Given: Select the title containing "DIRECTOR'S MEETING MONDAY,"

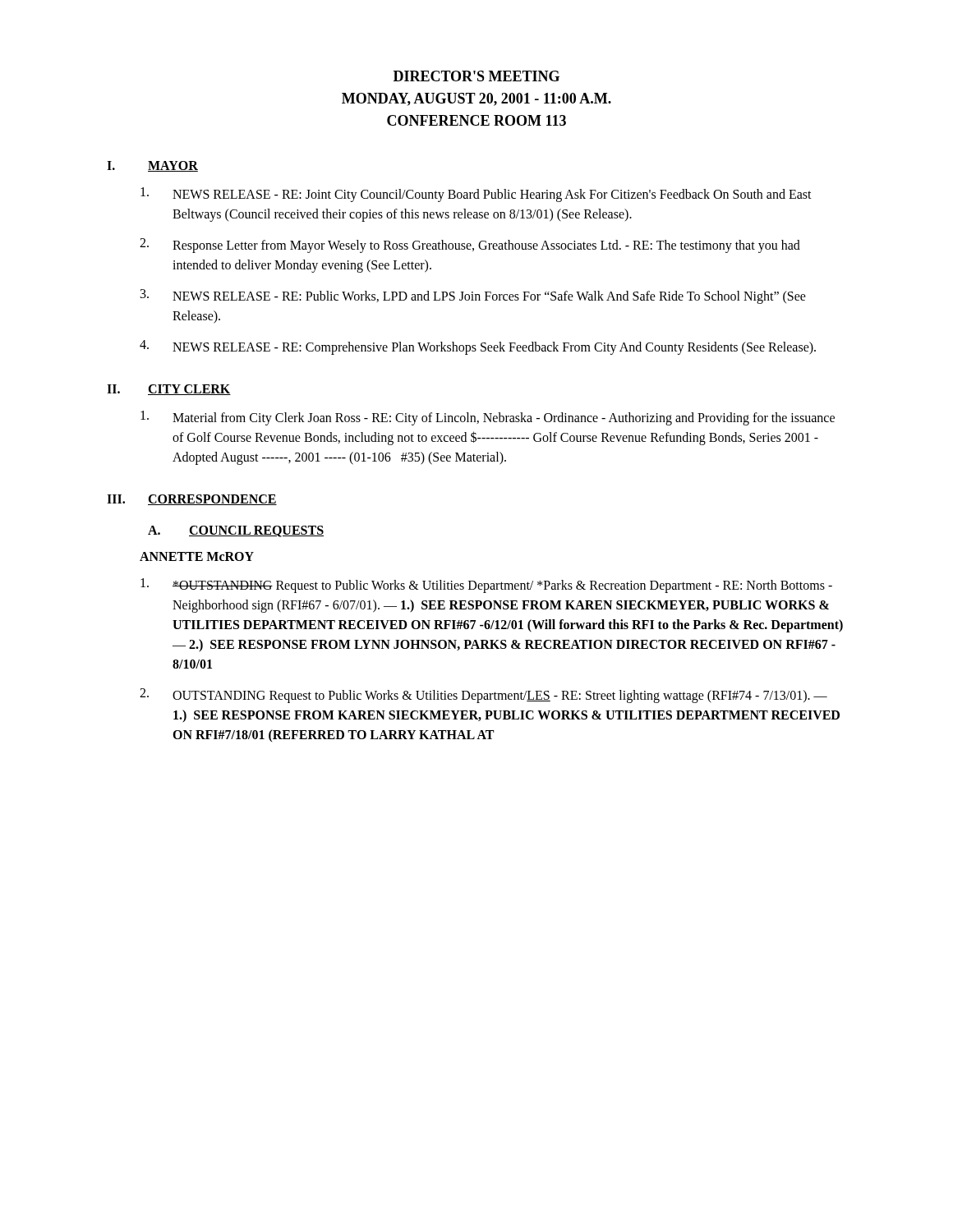Looking at the screenshot, I should tap(476, 99).
